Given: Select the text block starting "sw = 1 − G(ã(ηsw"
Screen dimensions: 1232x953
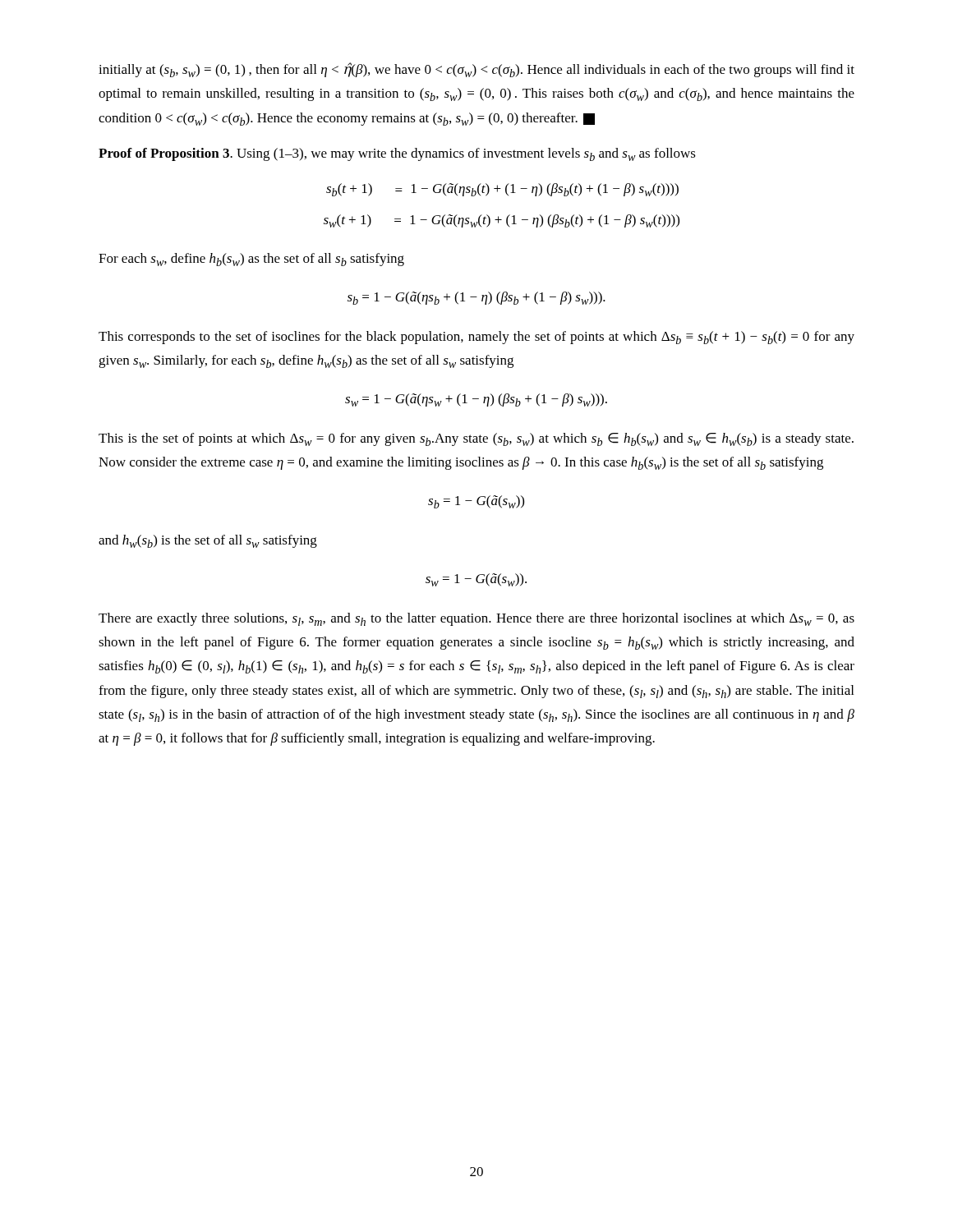Looking at the screenshot, I should point(476,401).
